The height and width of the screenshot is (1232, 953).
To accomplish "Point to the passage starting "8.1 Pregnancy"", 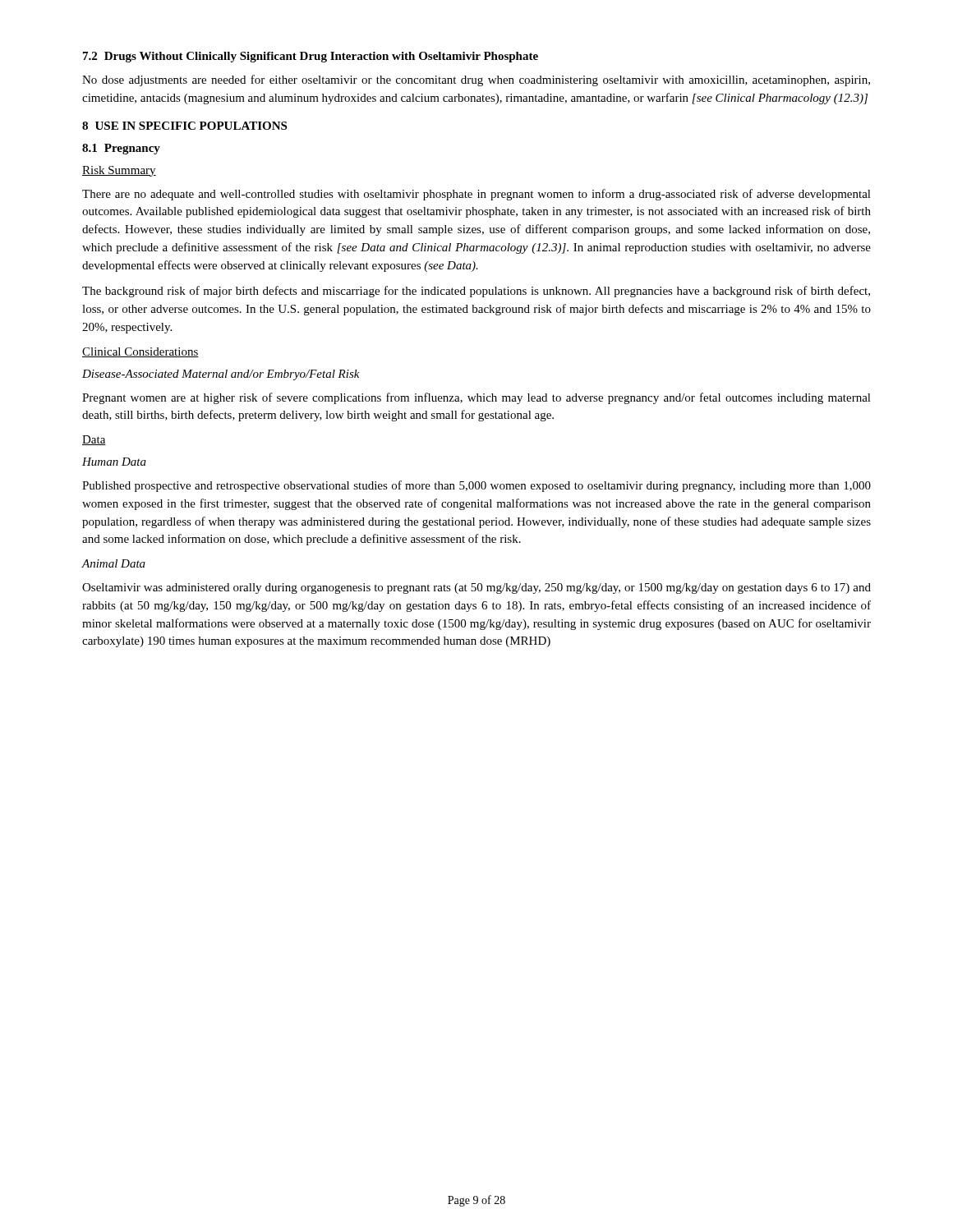I will (121, 148).
